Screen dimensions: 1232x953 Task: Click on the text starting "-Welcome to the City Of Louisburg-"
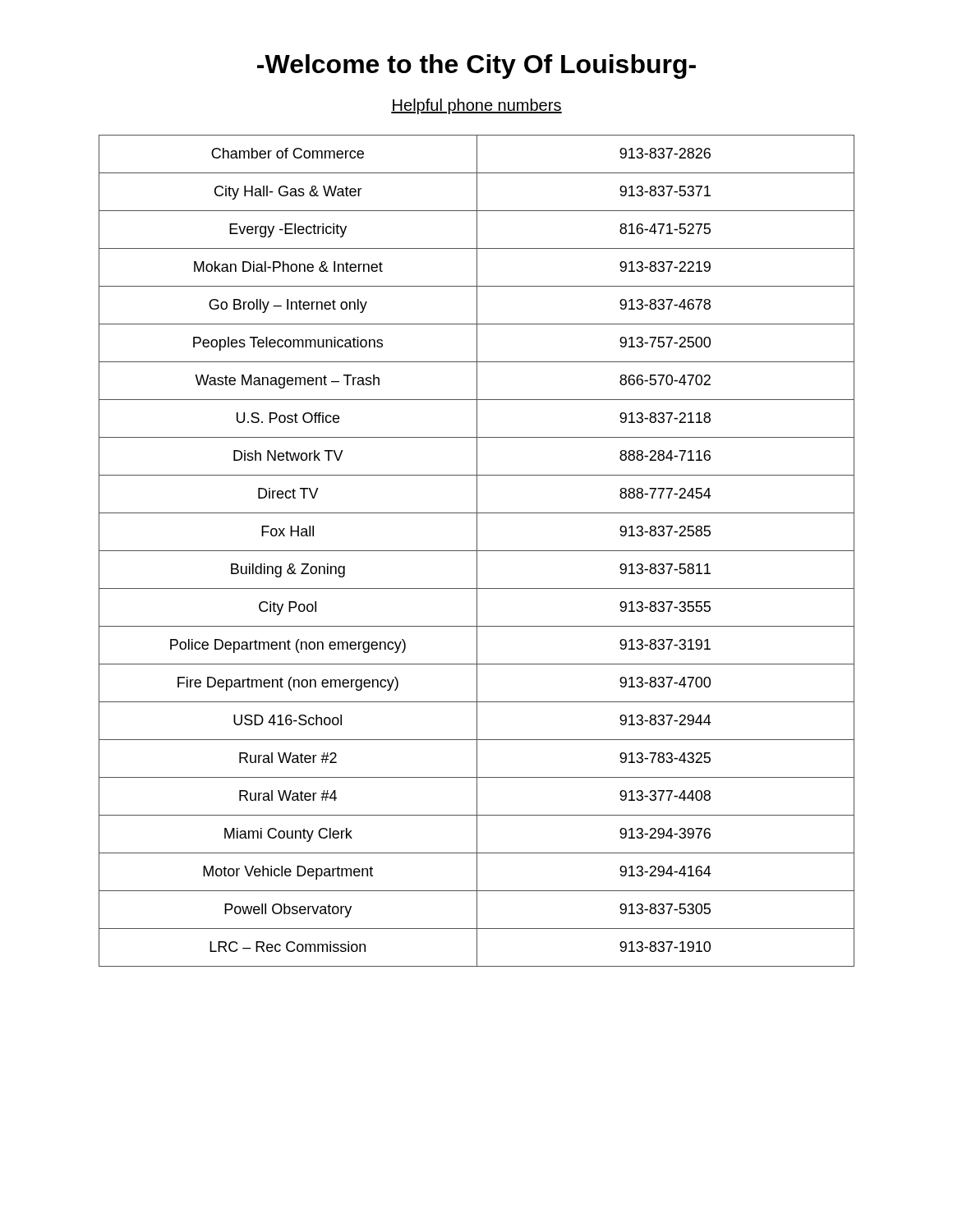click(x=476, y=64)
